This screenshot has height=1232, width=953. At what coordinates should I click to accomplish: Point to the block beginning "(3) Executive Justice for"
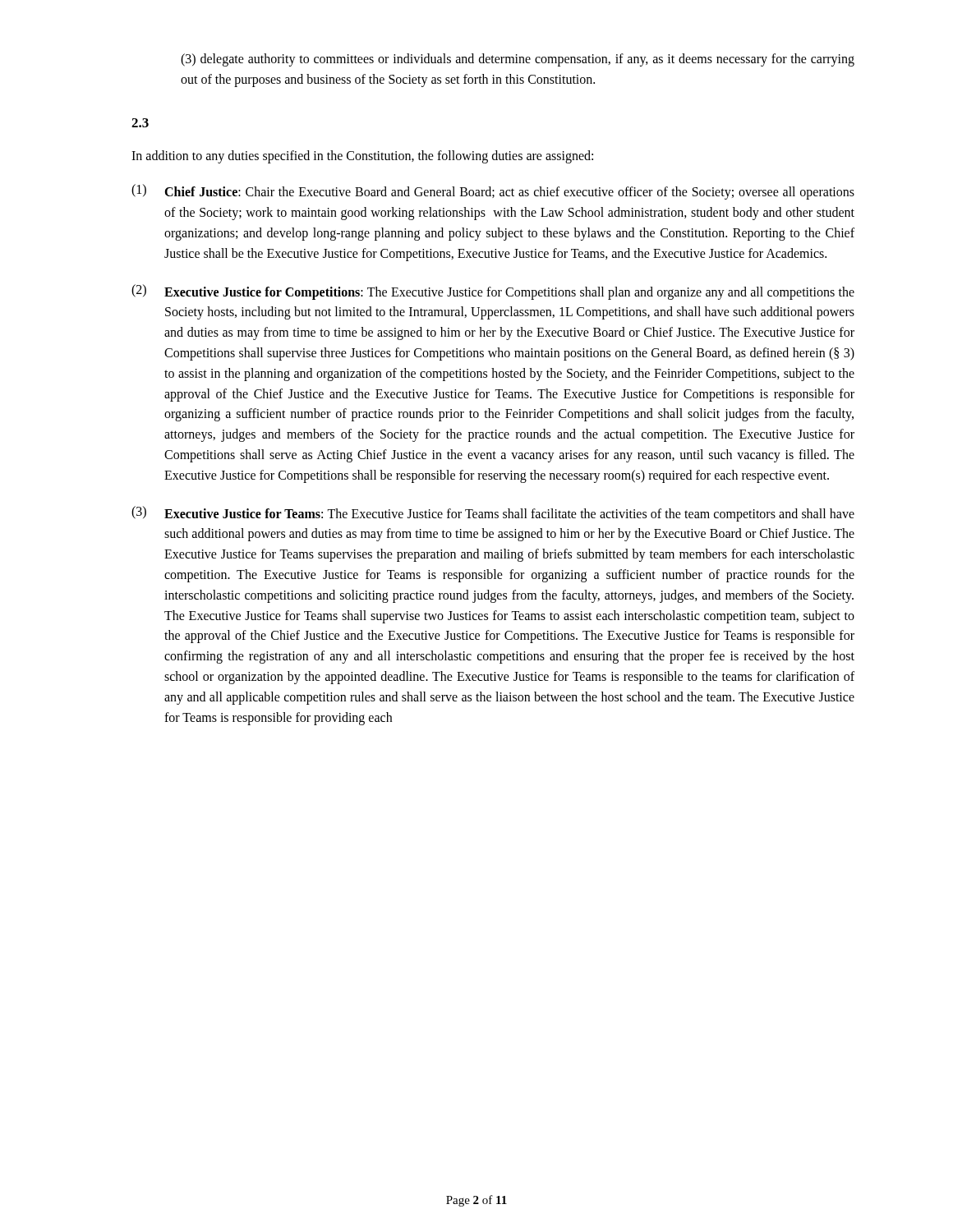pyautogui.click(x=493, y=616)
